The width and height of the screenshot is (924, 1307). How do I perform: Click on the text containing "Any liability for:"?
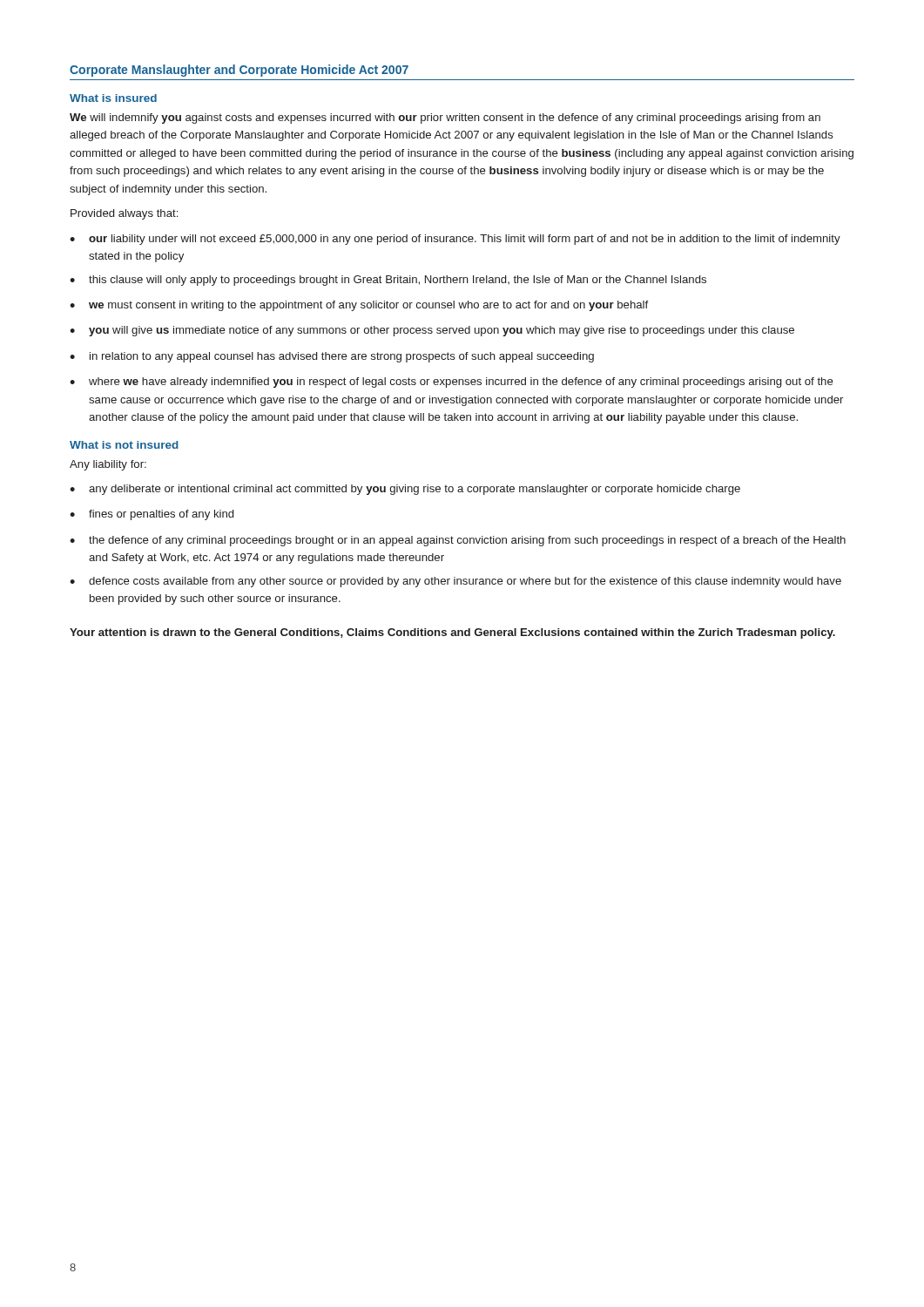coord(108,464)
